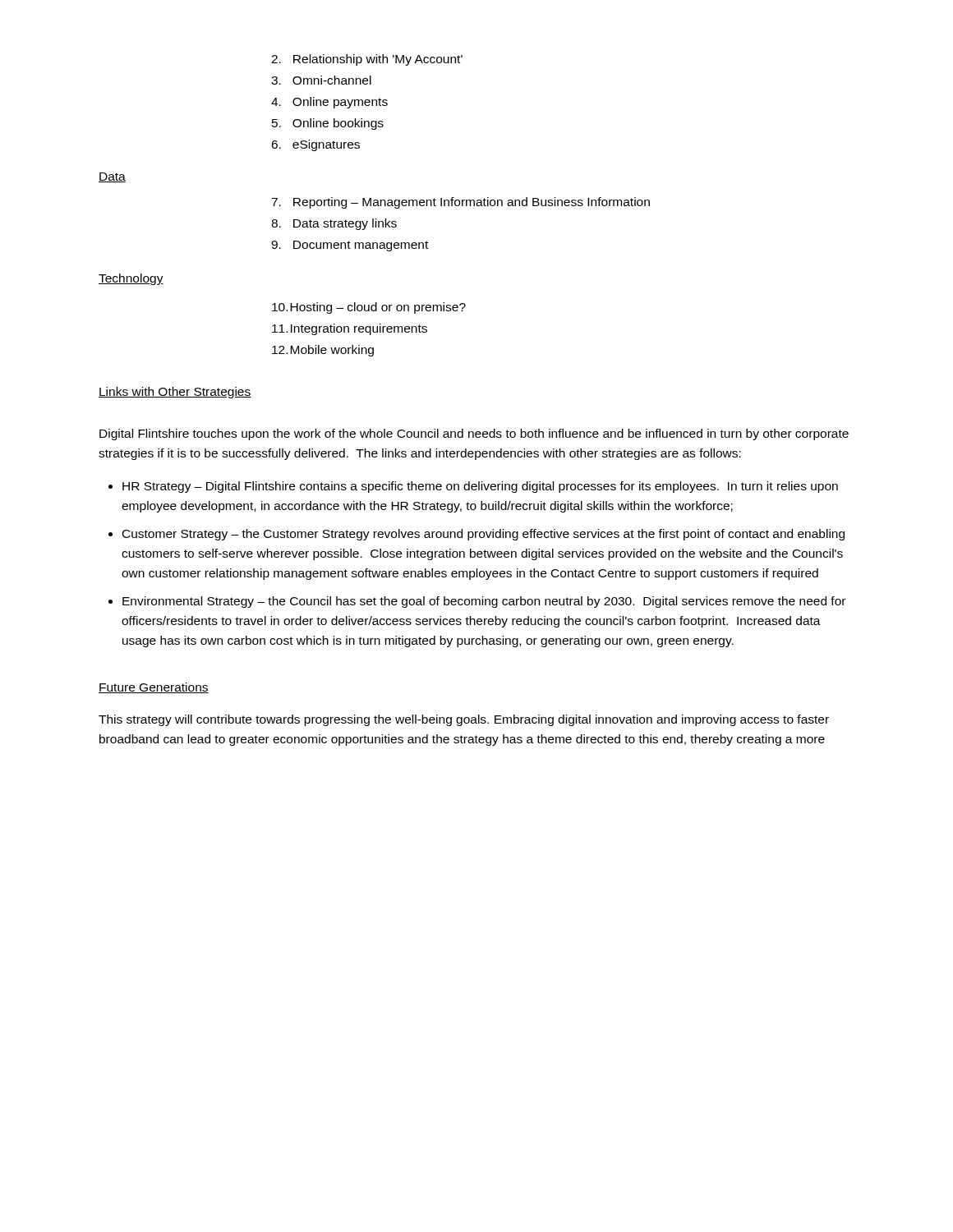The height and width of the screenshot is (1232, 953).
Task: Select the element starting "This strategy will"
Action: point(464,729)
